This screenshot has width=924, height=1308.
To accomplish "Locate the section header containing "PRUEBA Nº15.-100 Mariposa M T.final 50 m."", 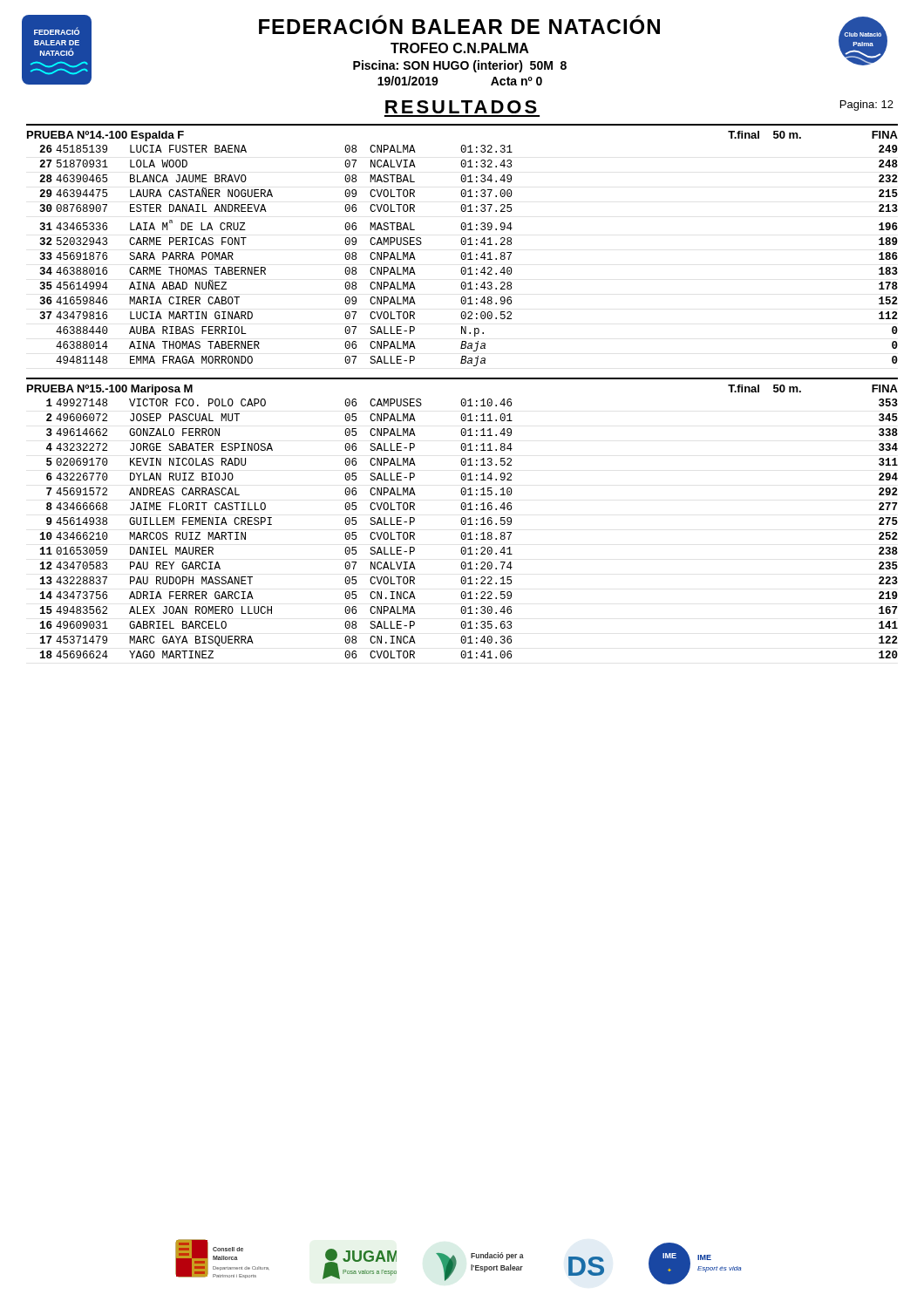I will pos(462,389).
